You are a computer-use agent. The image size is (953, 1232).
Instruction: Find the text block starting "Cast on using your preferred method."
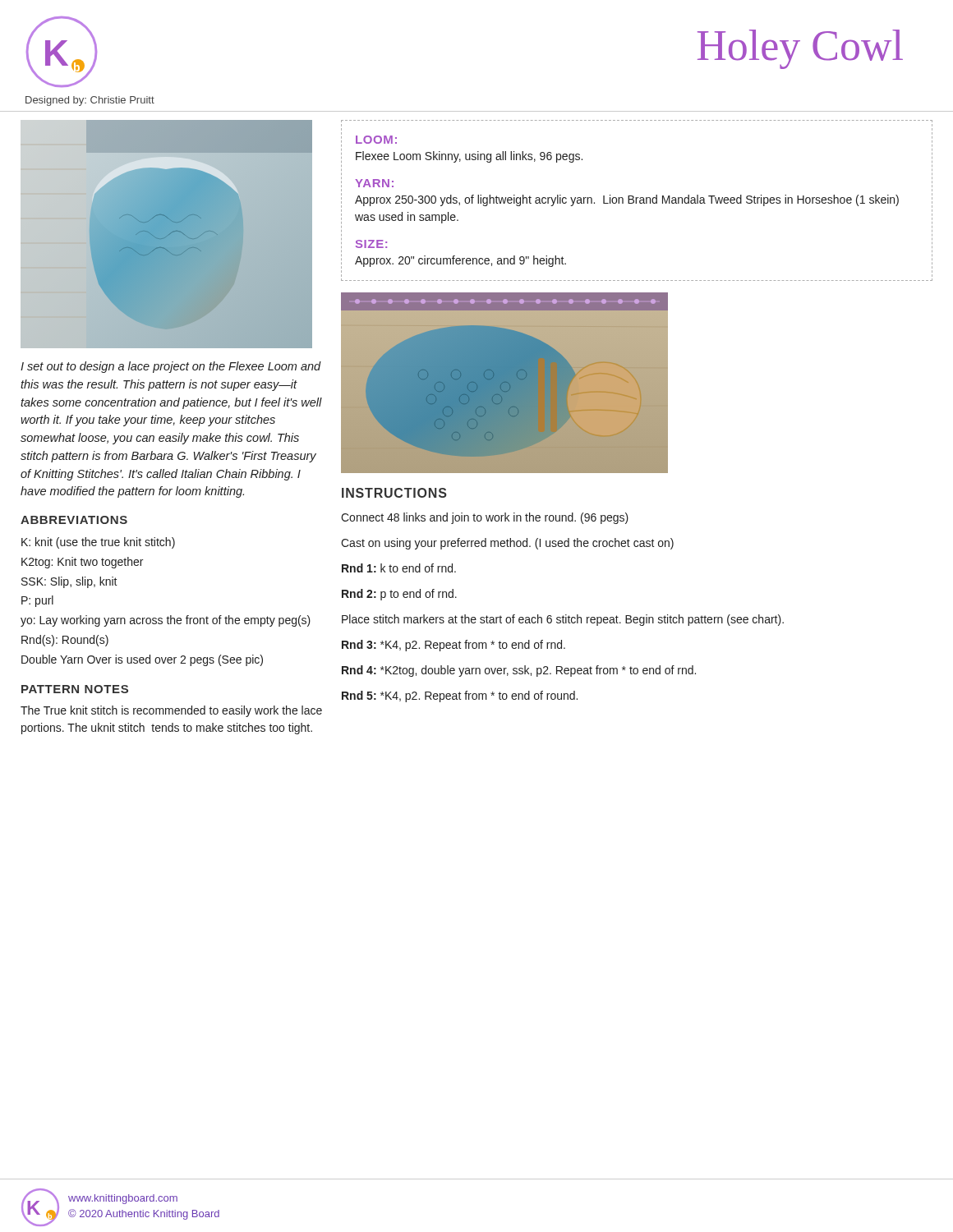(x=508, y=543)
